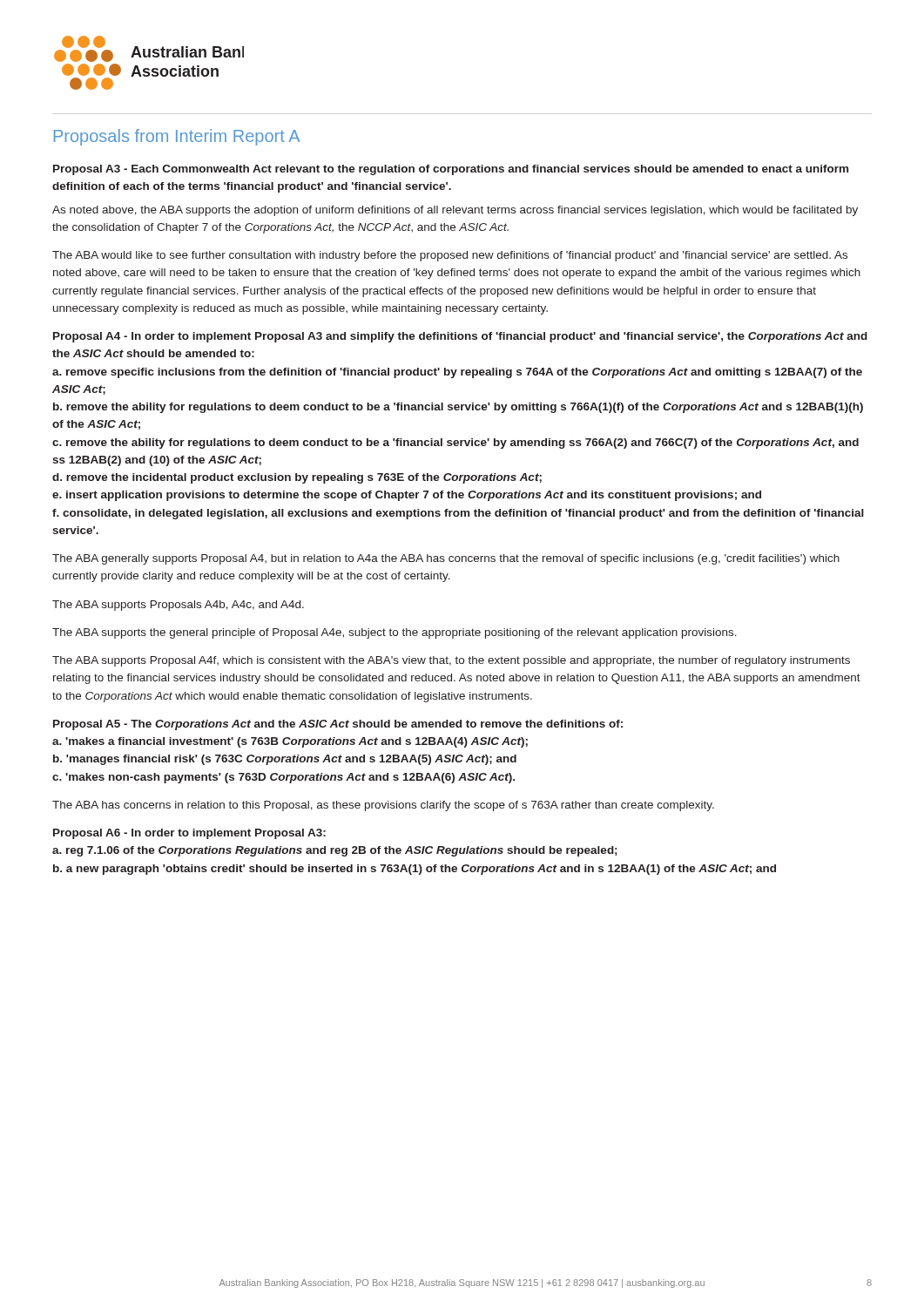The image size is (924, 1307).
Task: Point to the block beginning "Proposal A5 - The Corporations Act and the"
Action: click(x=462, y=750)
